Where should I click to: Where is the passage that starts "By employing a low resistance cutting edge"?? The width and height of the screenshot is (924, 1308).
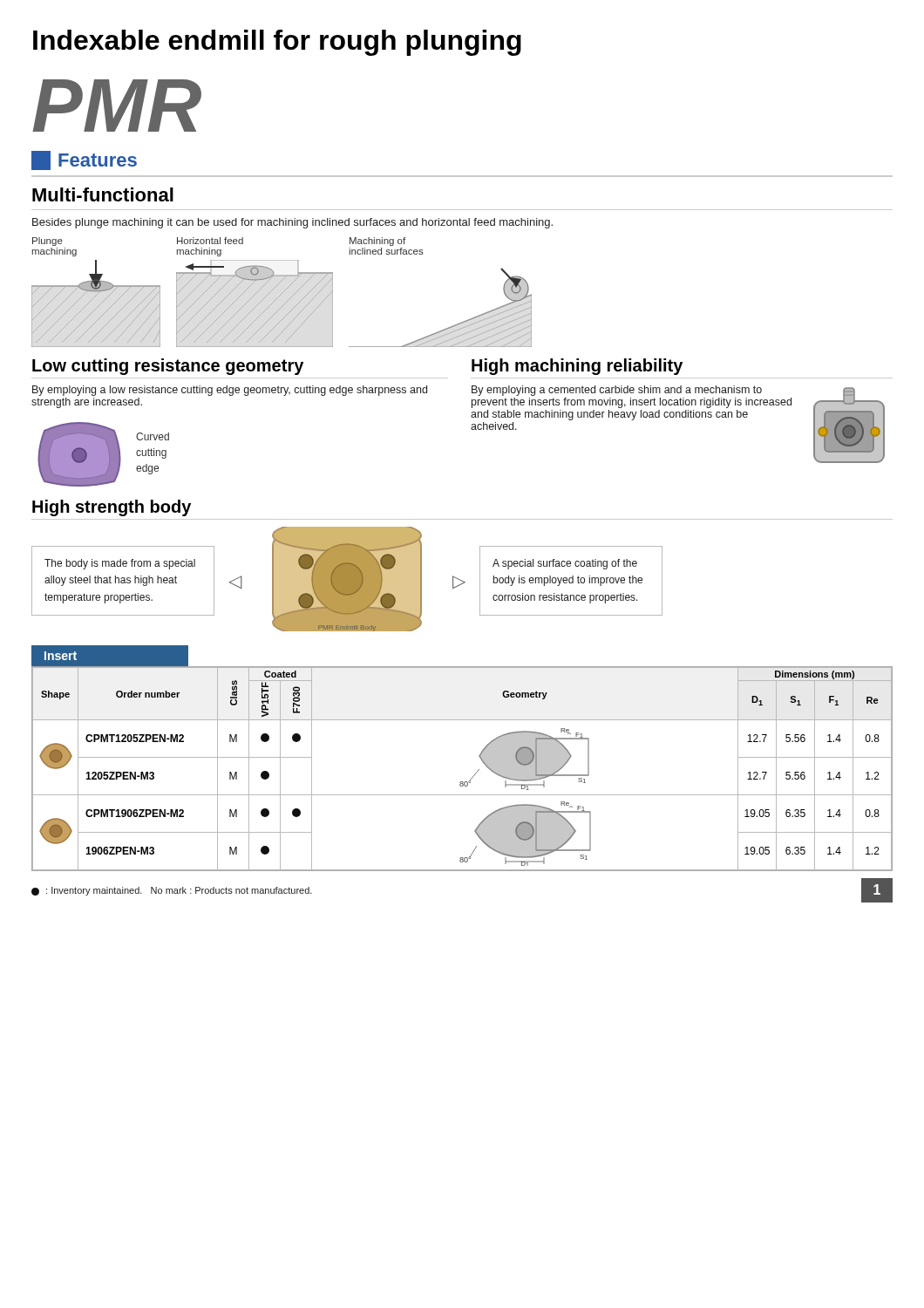[230, 396]
